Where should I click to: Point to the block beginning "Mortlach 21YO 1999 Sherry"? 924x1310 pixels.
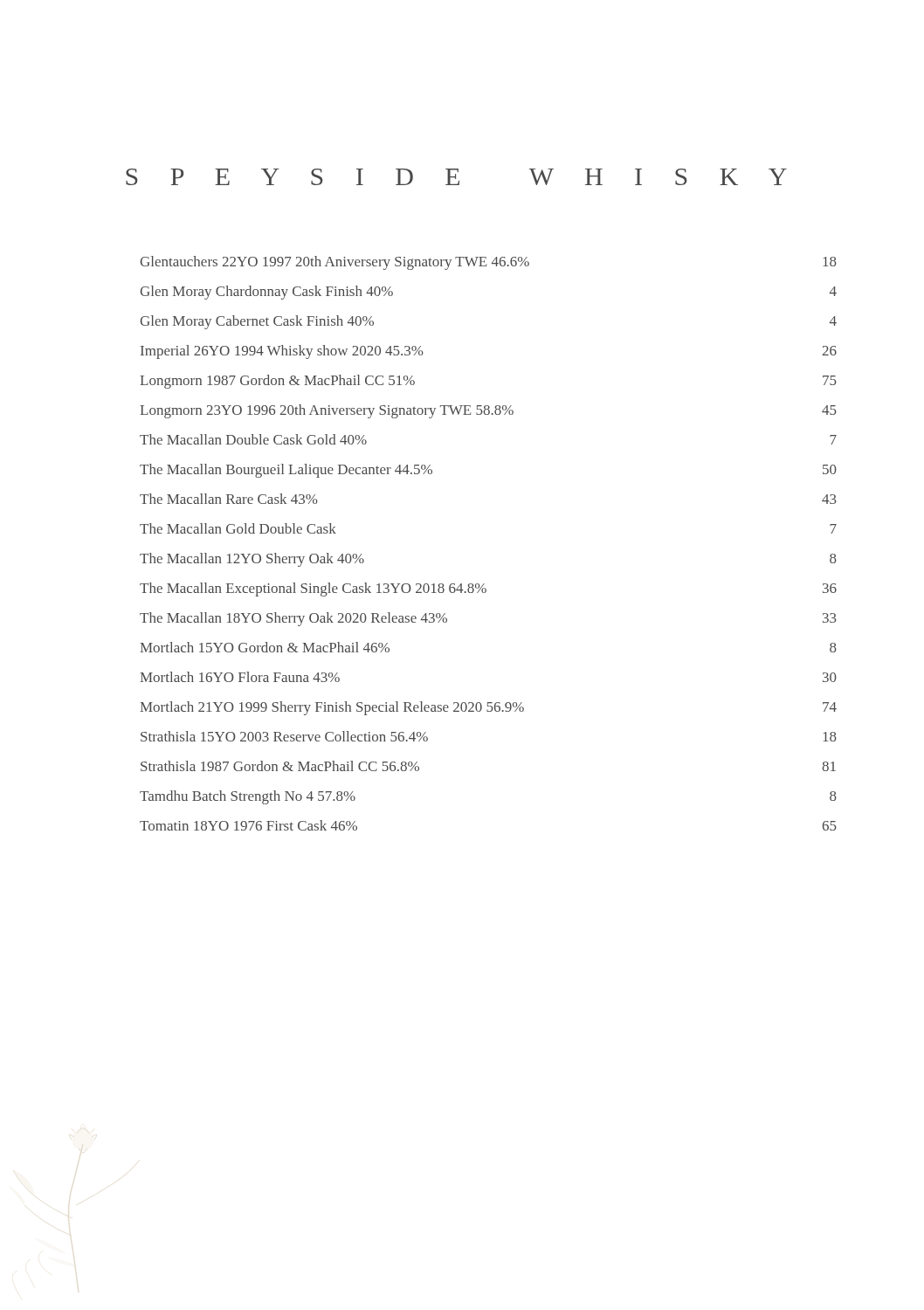[x=488, y=707]
